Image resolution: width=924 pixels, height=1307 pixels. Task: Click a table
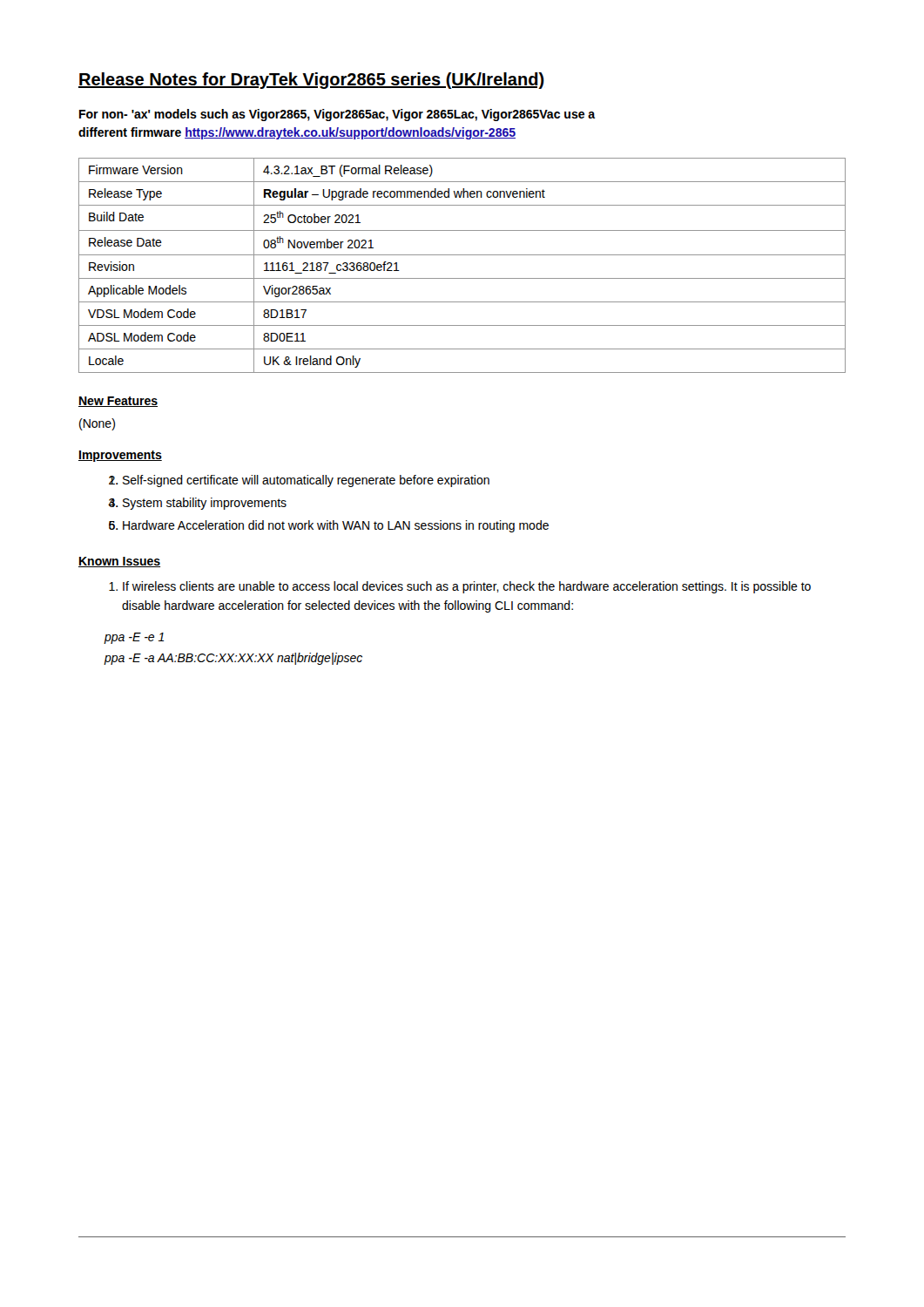click(462, 265)
